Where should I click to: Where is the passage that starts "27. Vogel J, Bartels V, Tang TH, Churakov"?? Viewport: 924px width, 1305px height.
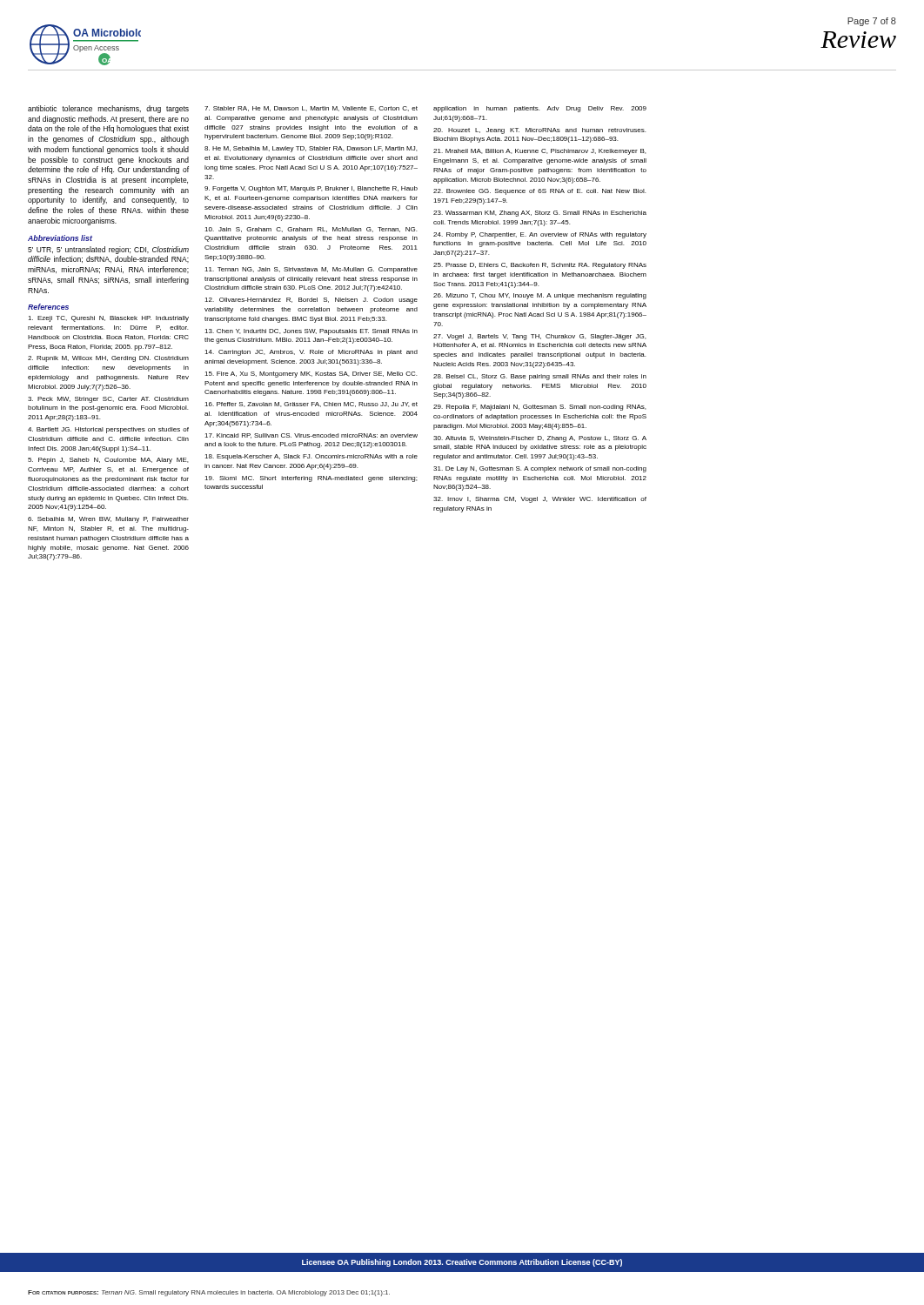click(x=540, y=350)
